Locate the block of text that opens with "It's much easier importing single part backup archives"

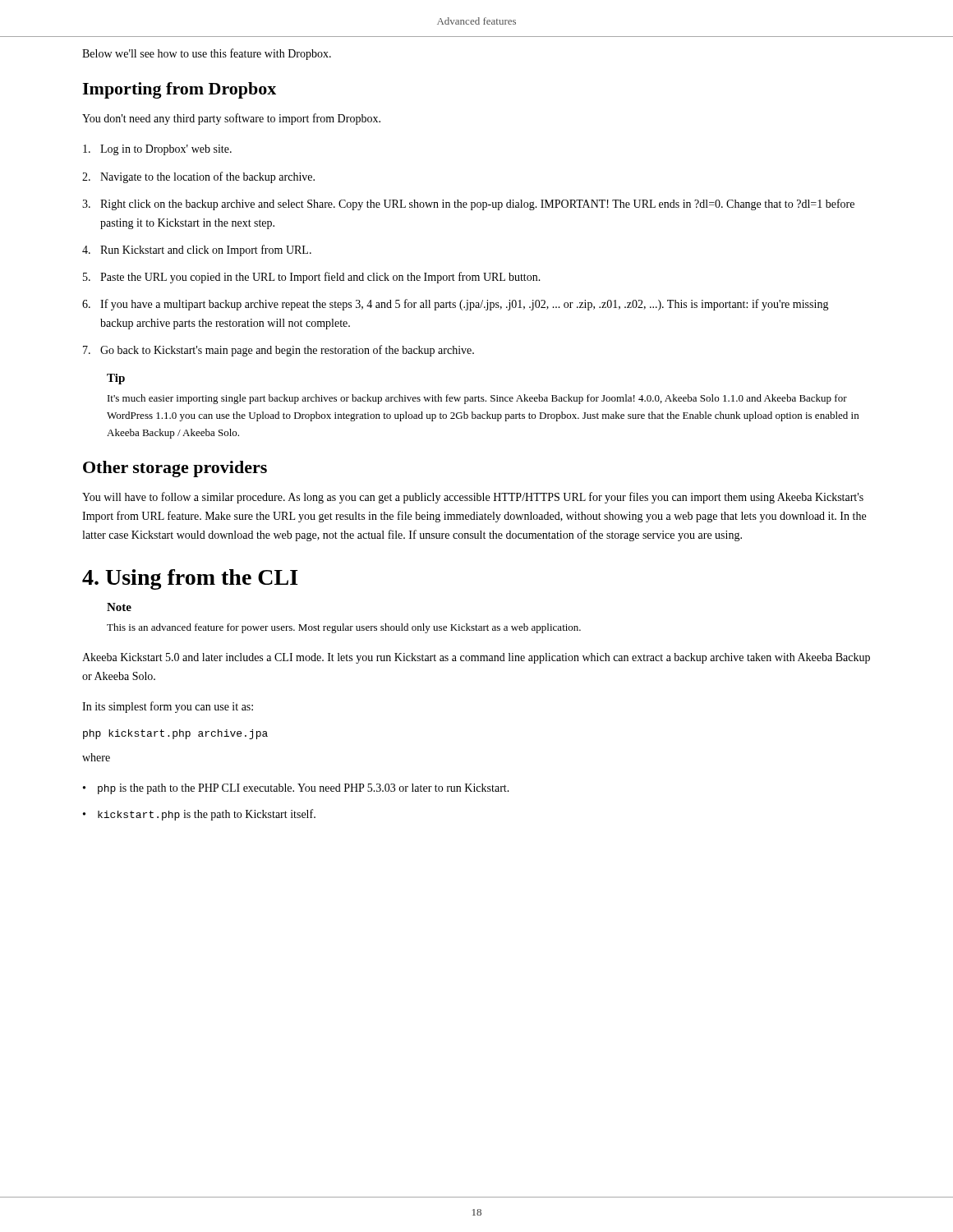point(483,415)
